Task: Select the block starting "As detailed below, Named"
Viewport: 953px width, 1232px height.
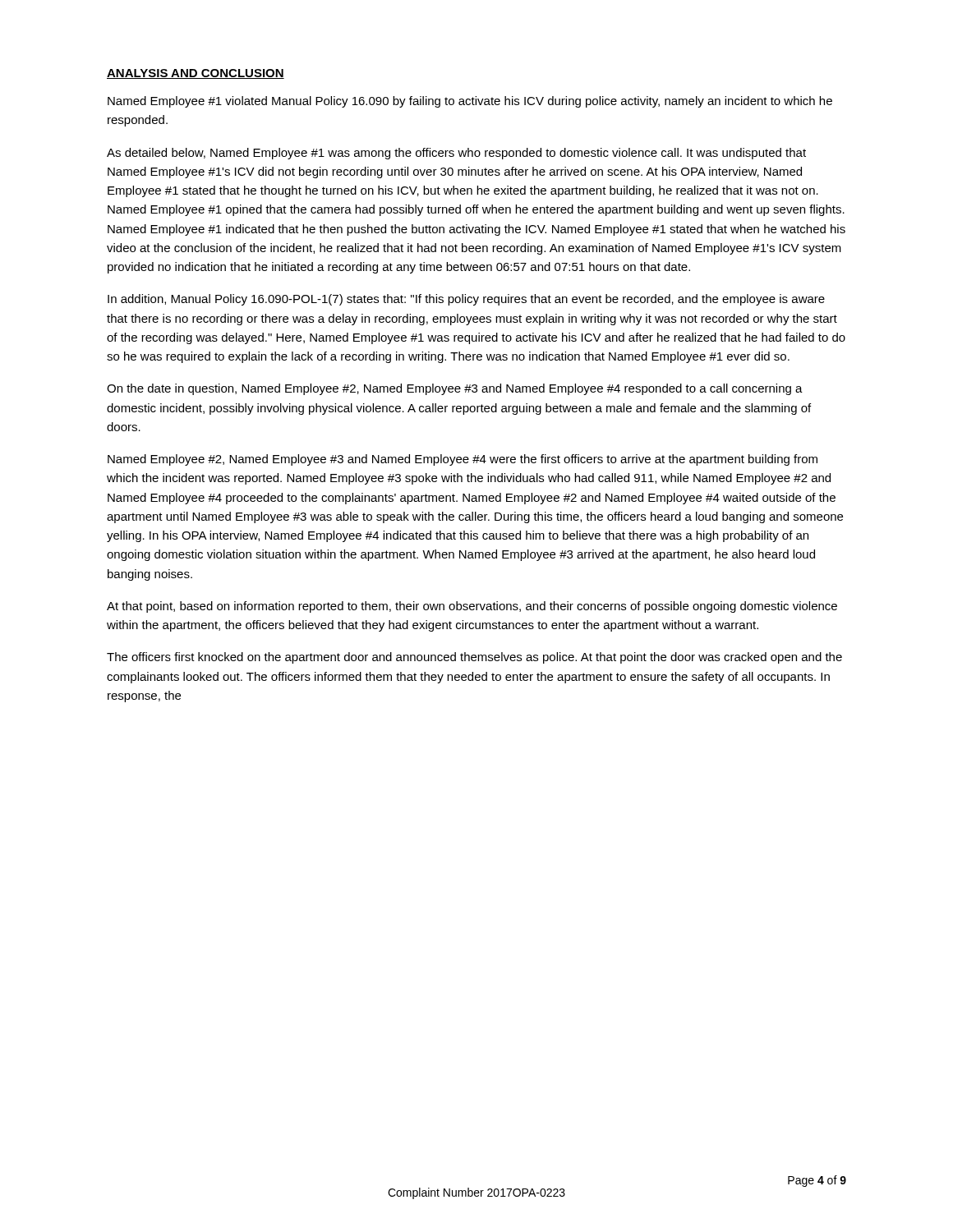Action: tap(476, 209)
